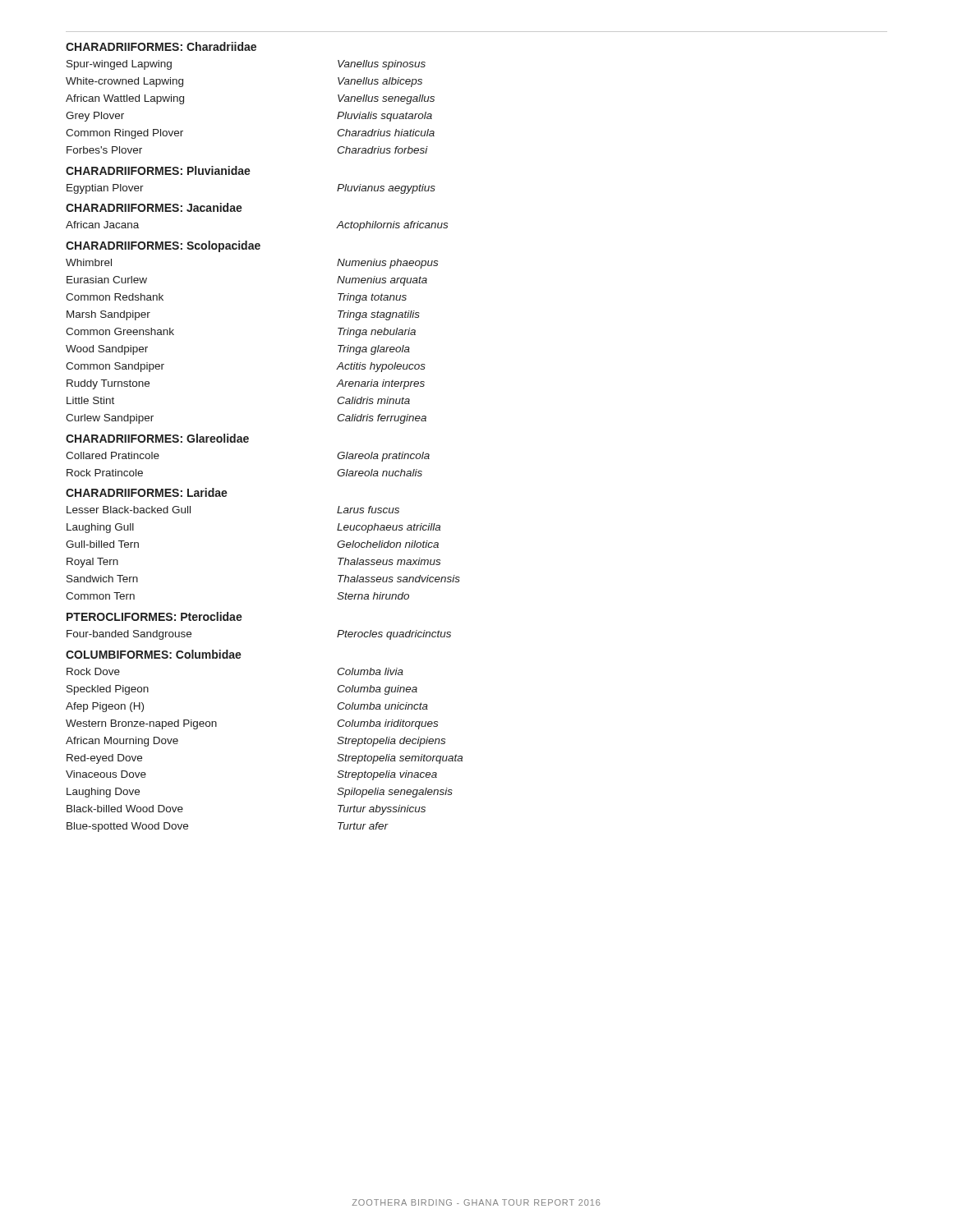Locate the text "Gull-billed Tern Gelochelidon nilotica"
This screenshot has height=1232, width=953.
(101, 544)
